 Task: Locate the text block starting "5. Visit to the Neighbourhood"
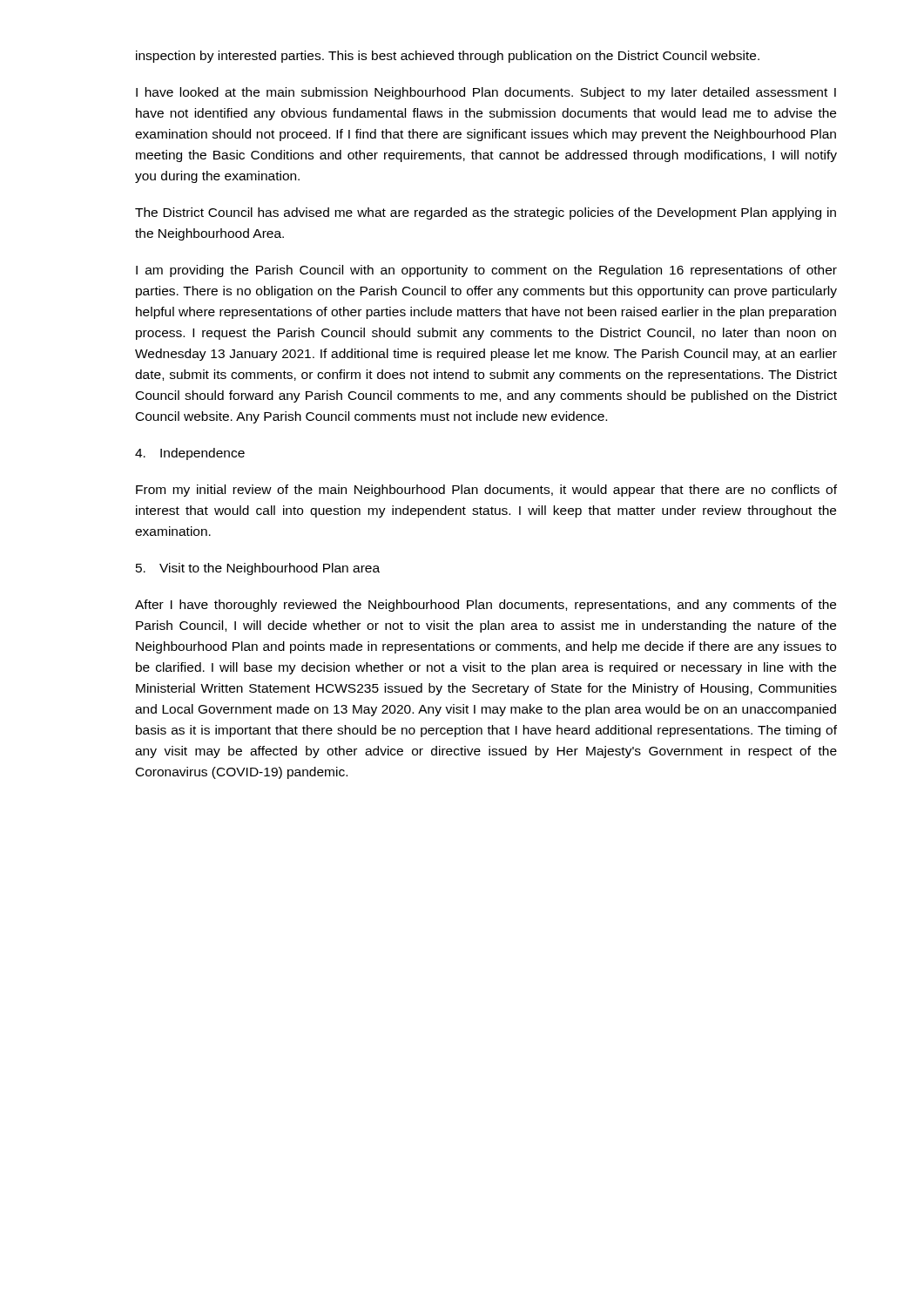coord(258,569)
